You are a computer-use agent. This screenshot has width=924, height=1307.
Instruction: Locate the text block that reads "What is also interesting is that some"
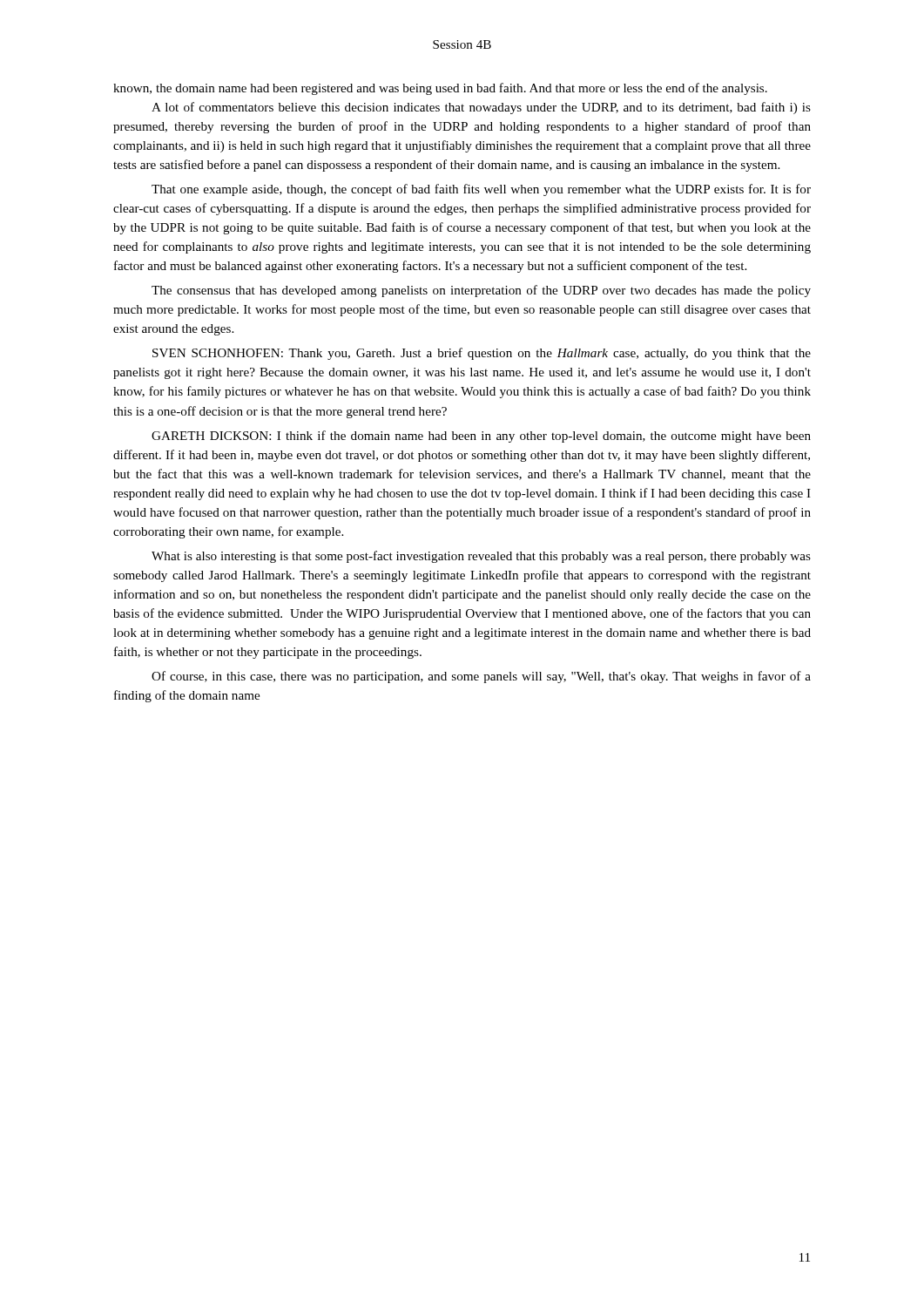(x=462, y=604)
